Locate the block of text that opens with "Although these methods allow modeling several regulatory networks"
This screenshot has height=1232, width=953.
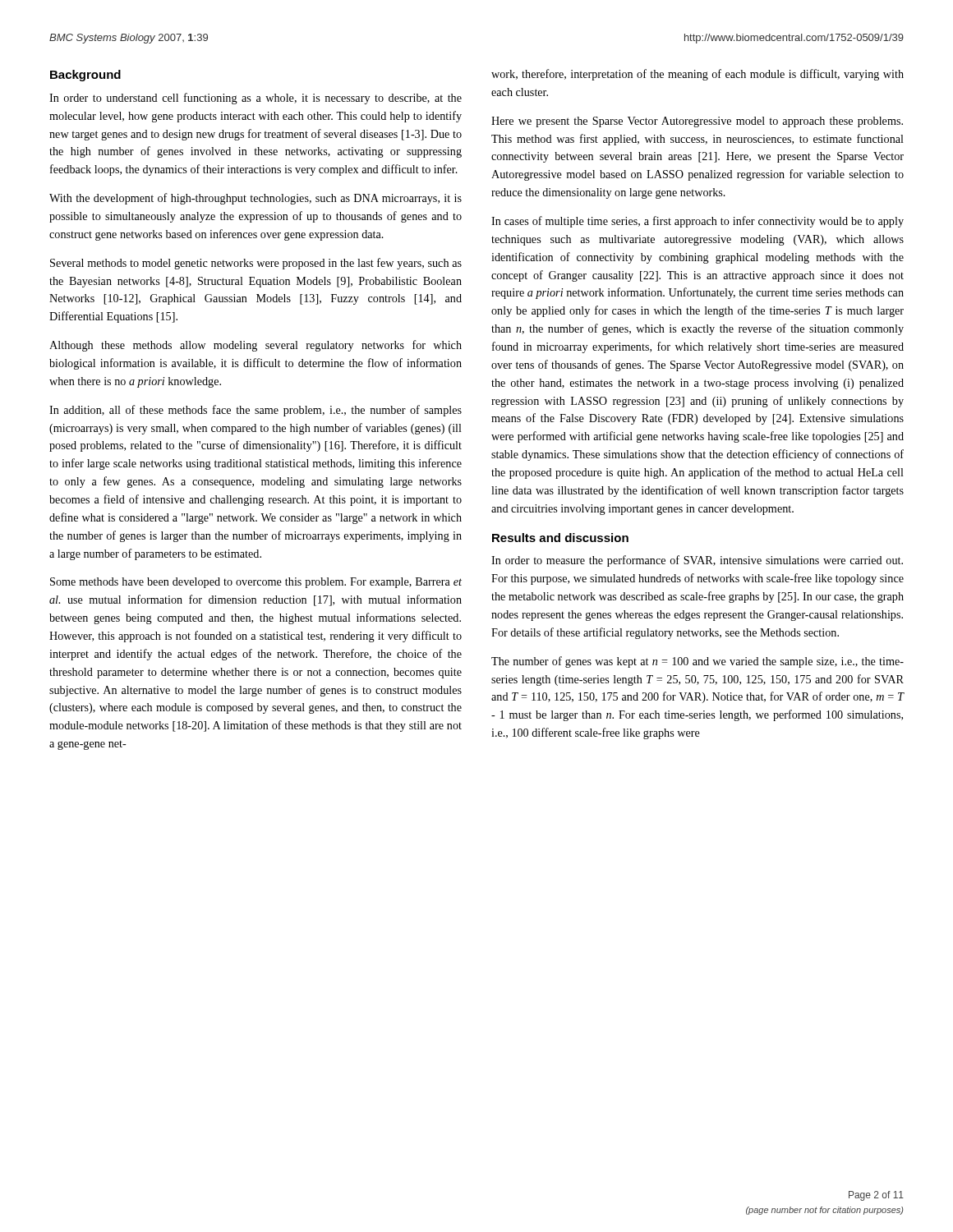(x=255, y=363)
